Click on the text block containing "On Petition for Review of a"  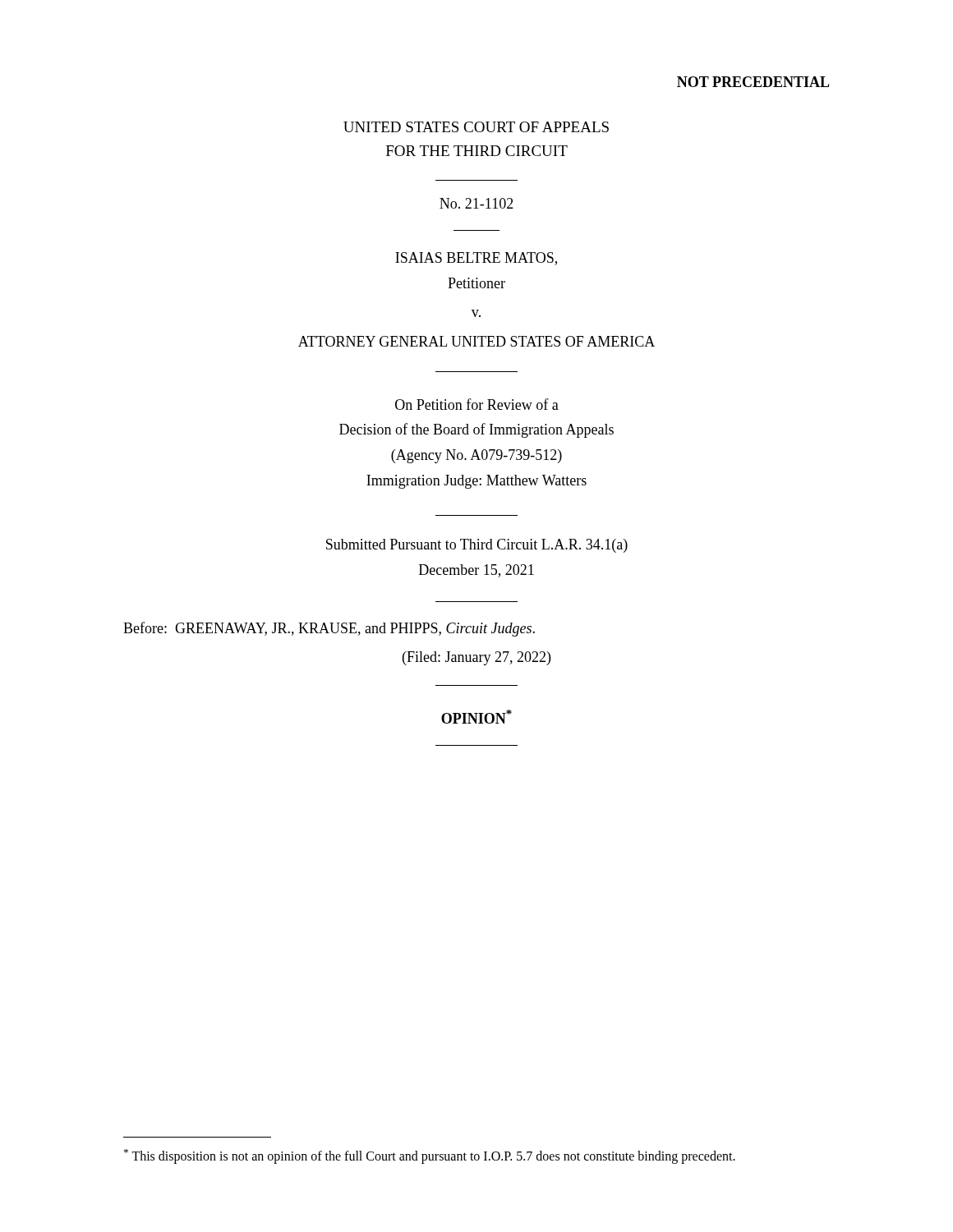click(476, 442)
